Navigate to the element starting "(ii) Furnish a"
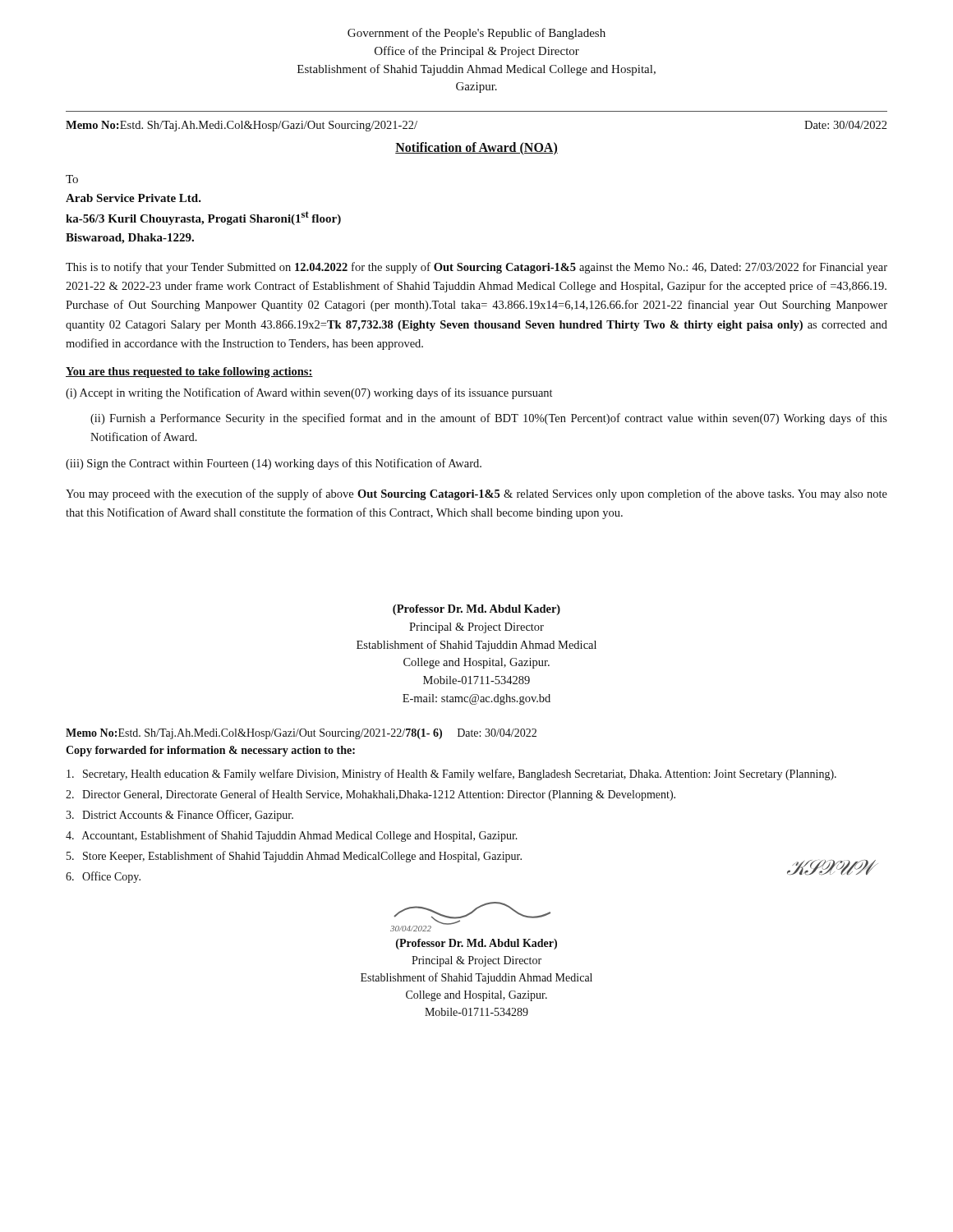The height and width of the screenshot is (1232, 953). pos(489,428)
